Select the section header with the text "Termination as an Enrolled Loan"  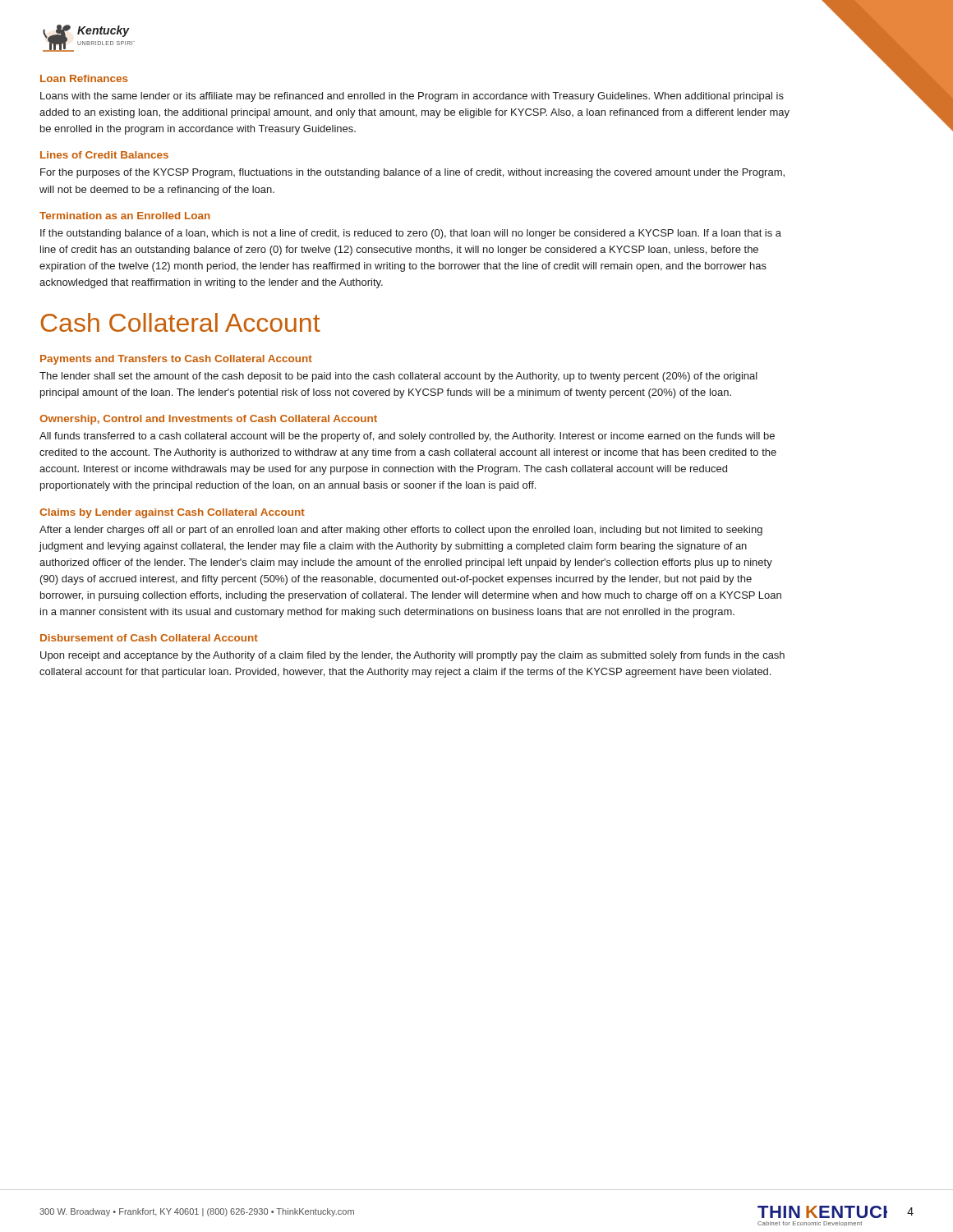[125, 215]
